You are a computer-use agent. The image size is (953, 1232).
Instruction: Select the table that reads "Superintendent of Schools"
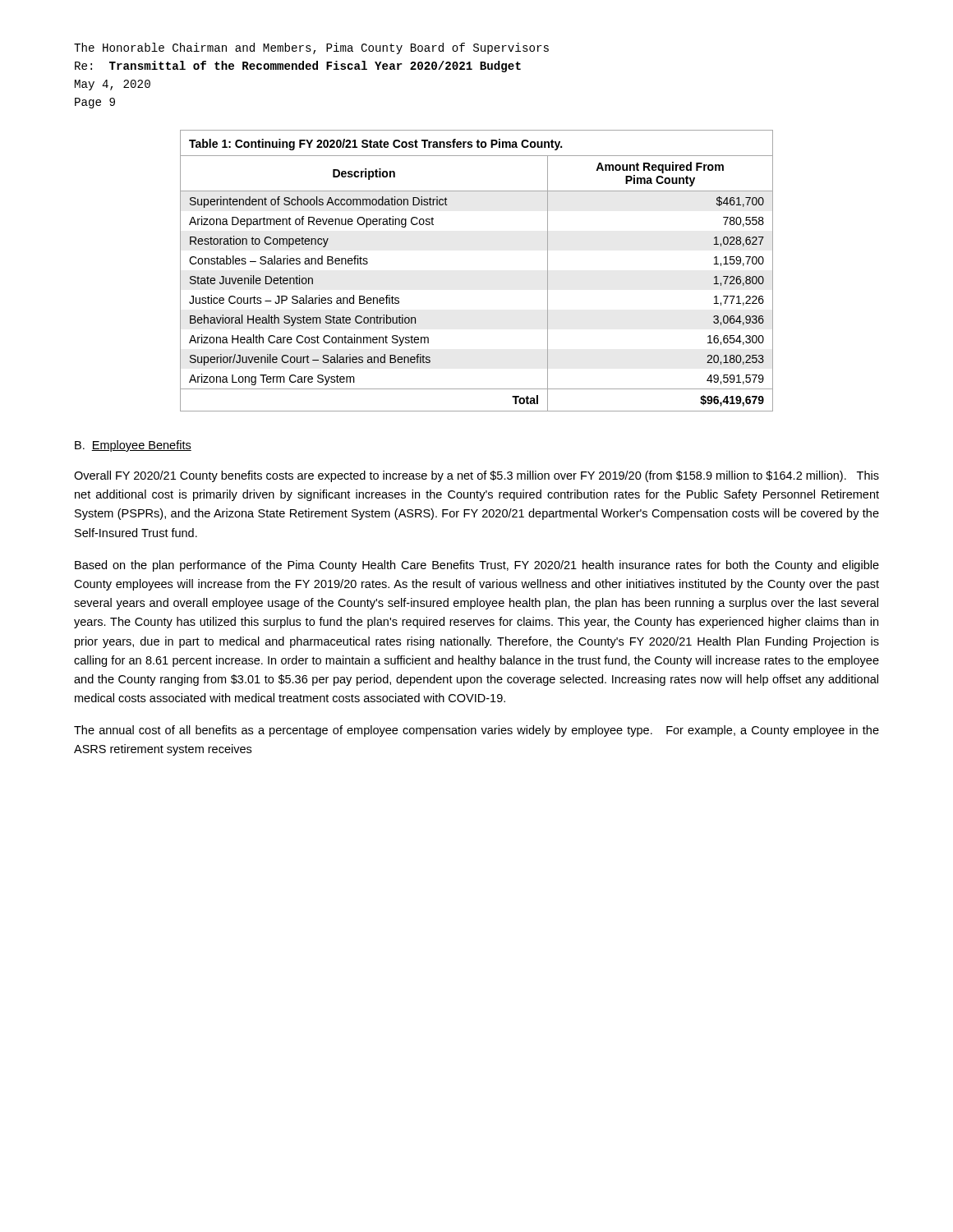476,271
